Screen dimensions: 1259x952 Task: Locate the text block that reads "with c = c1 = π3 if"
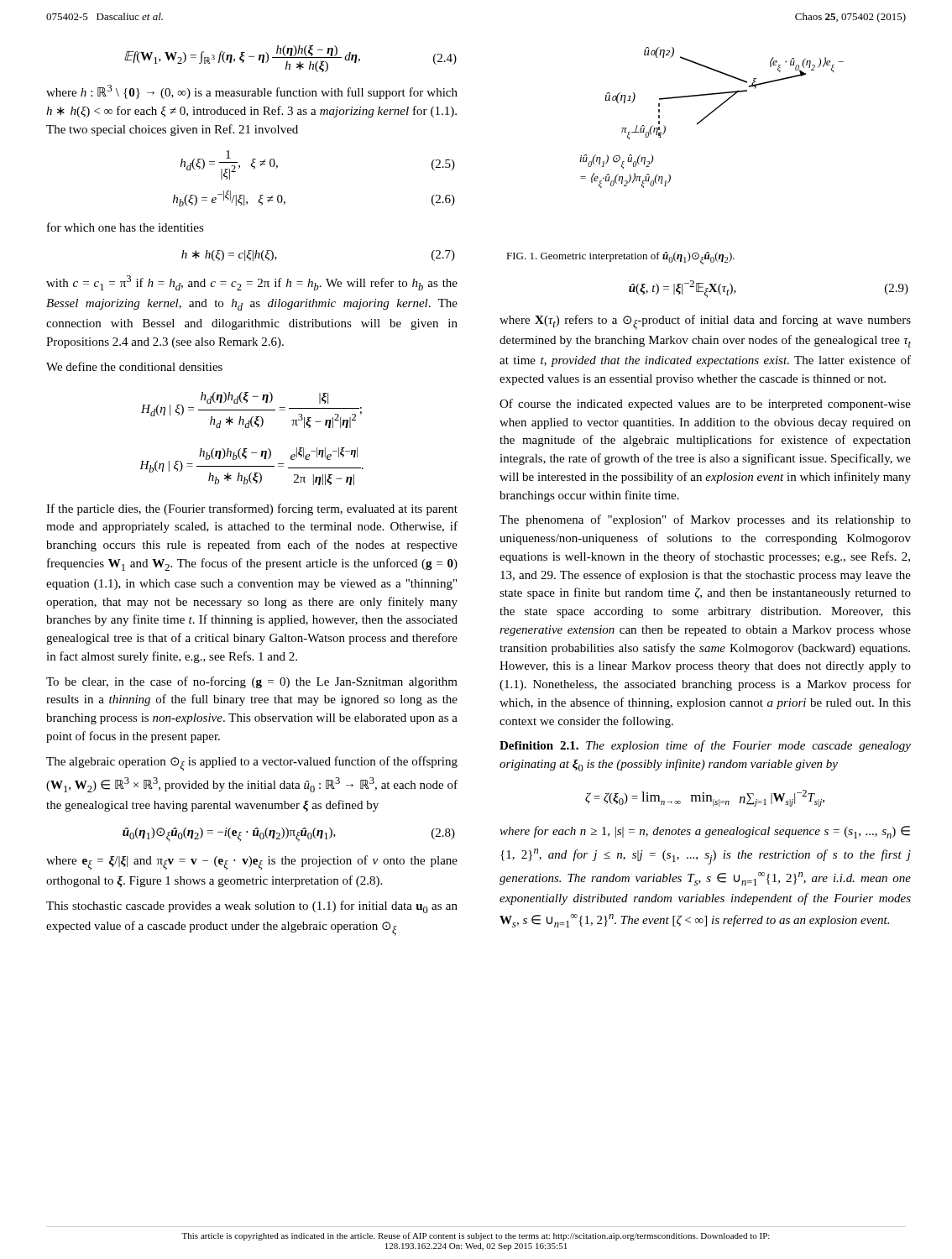pos(252,311)
